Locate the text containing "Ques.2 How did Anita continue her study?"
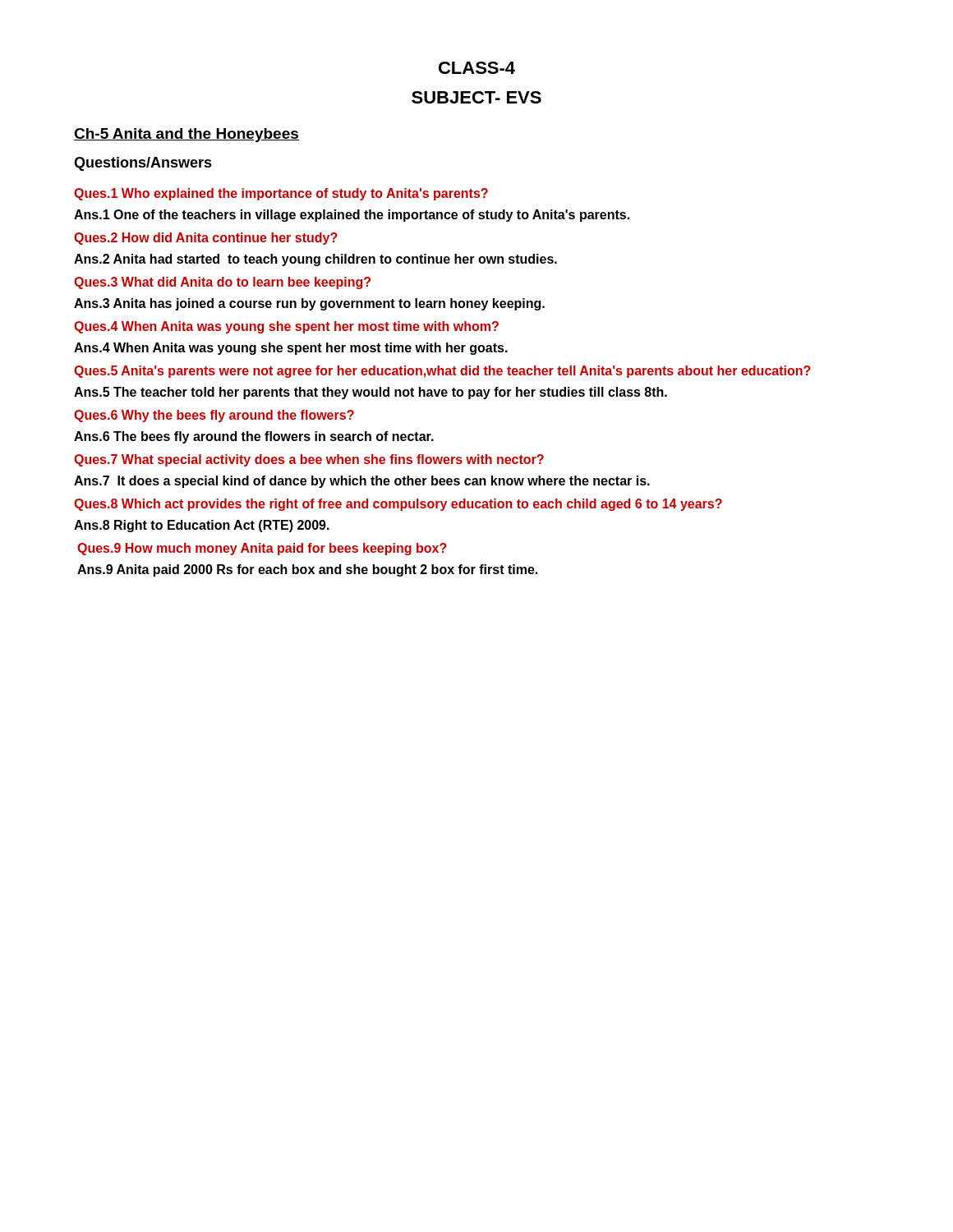953x1232 pixels. (x=206, y=238)
